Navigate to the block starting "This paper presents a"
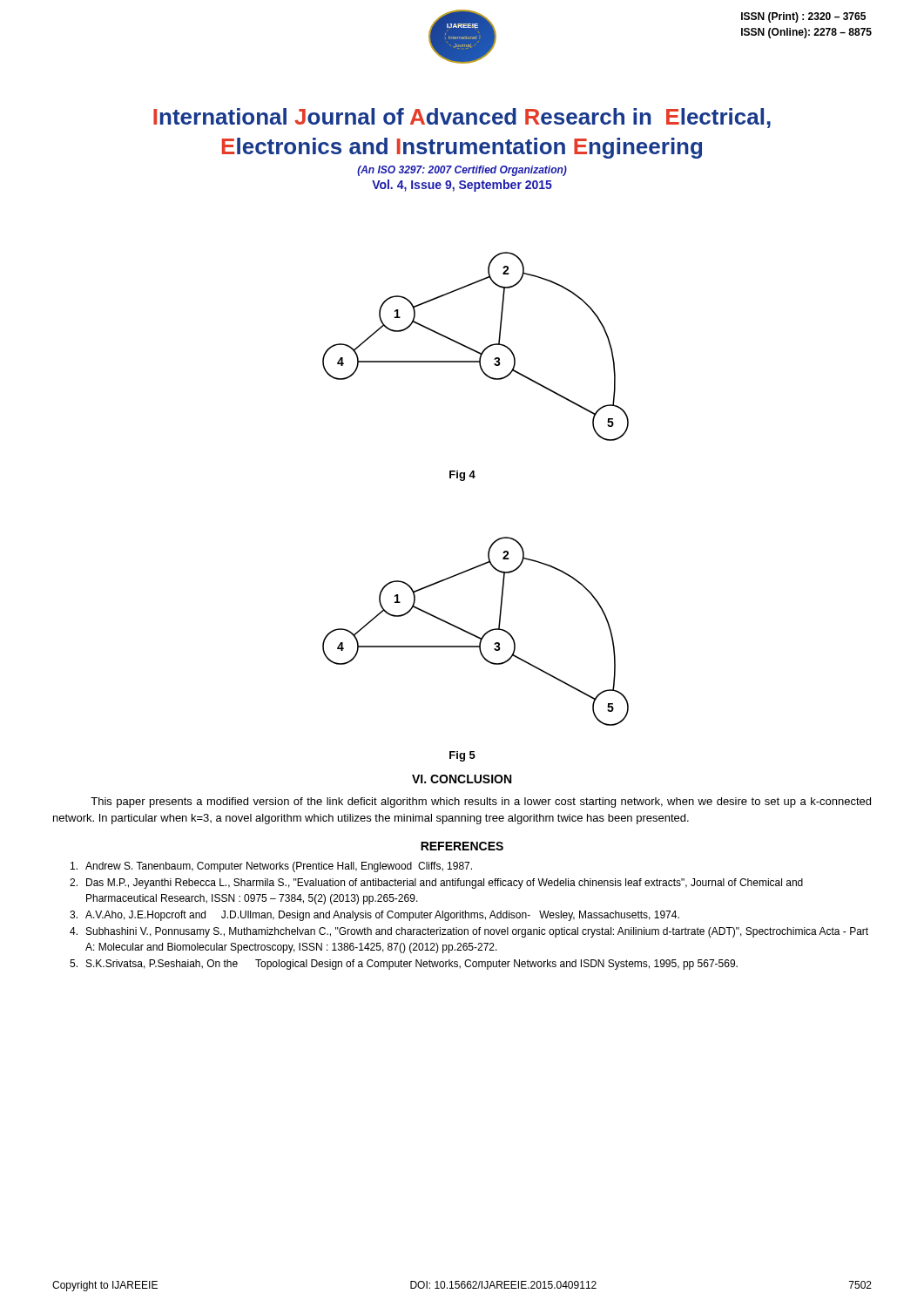Image resolution: width=924 pixels, height=1307 pixels. point(462,809)
